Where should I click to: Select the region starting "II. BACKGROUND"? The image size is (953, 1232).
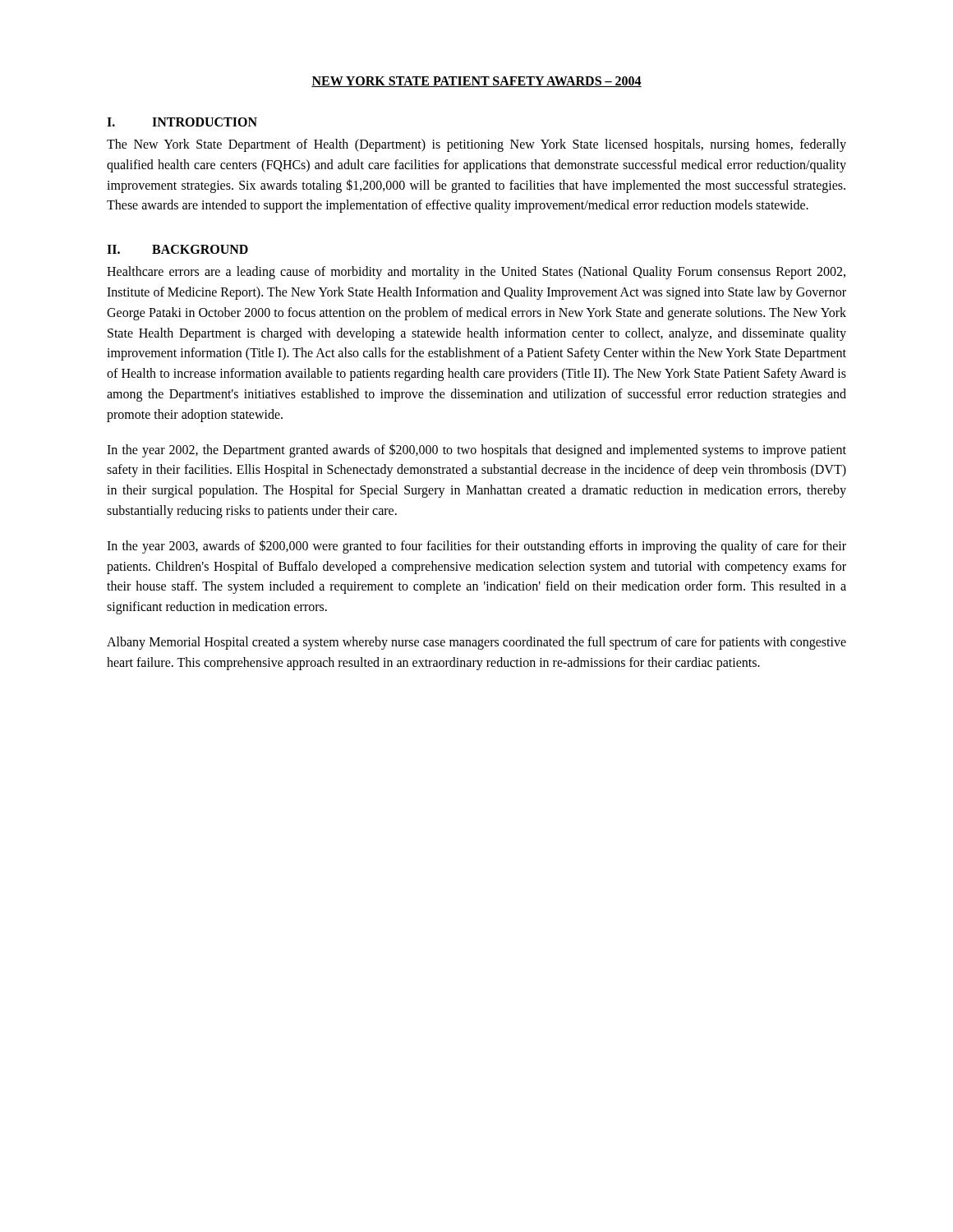pyautogui.click(x=178, y=250)
